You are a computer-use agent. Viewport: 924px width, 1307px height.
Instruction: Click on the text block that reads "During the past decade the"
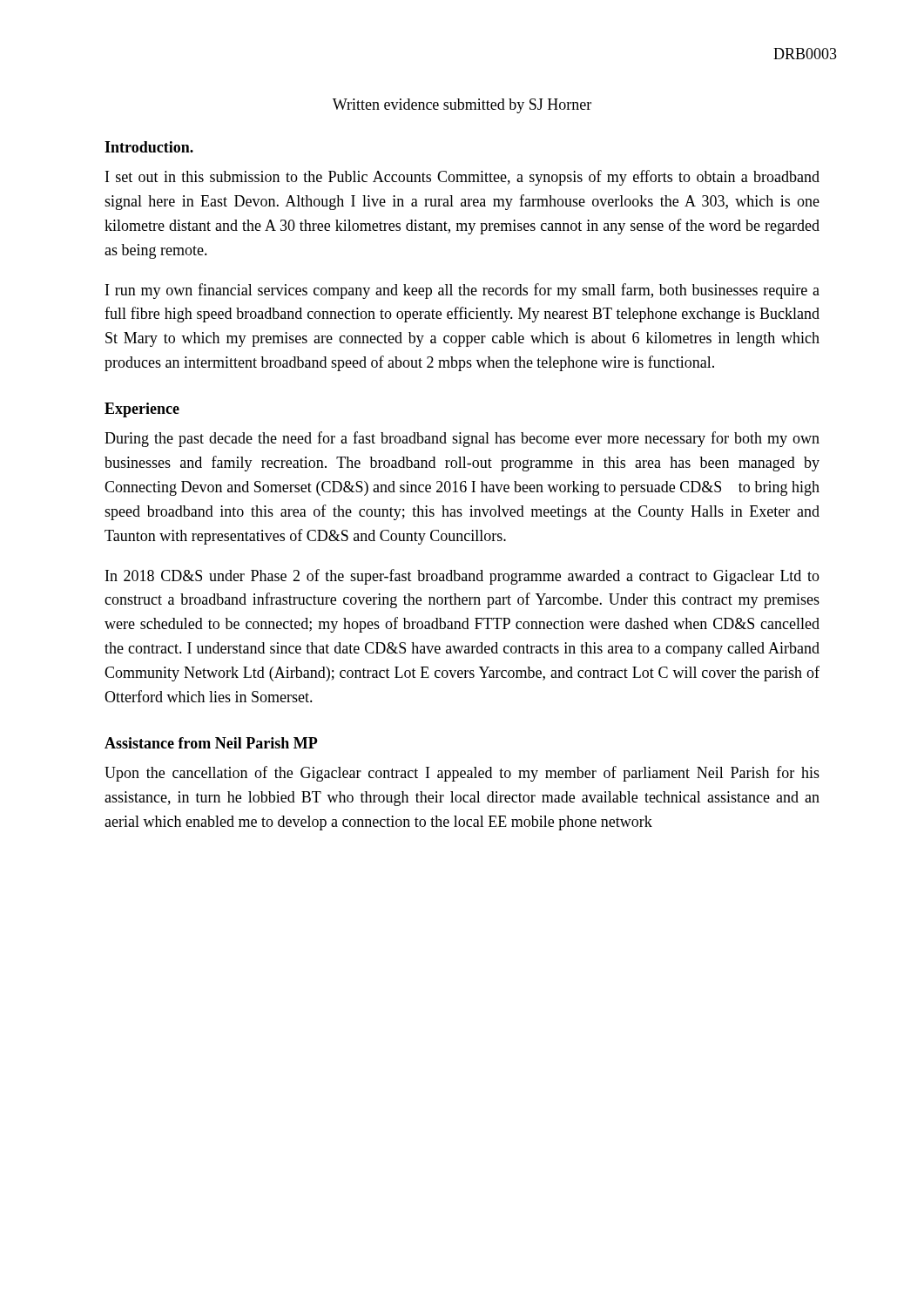462,487
